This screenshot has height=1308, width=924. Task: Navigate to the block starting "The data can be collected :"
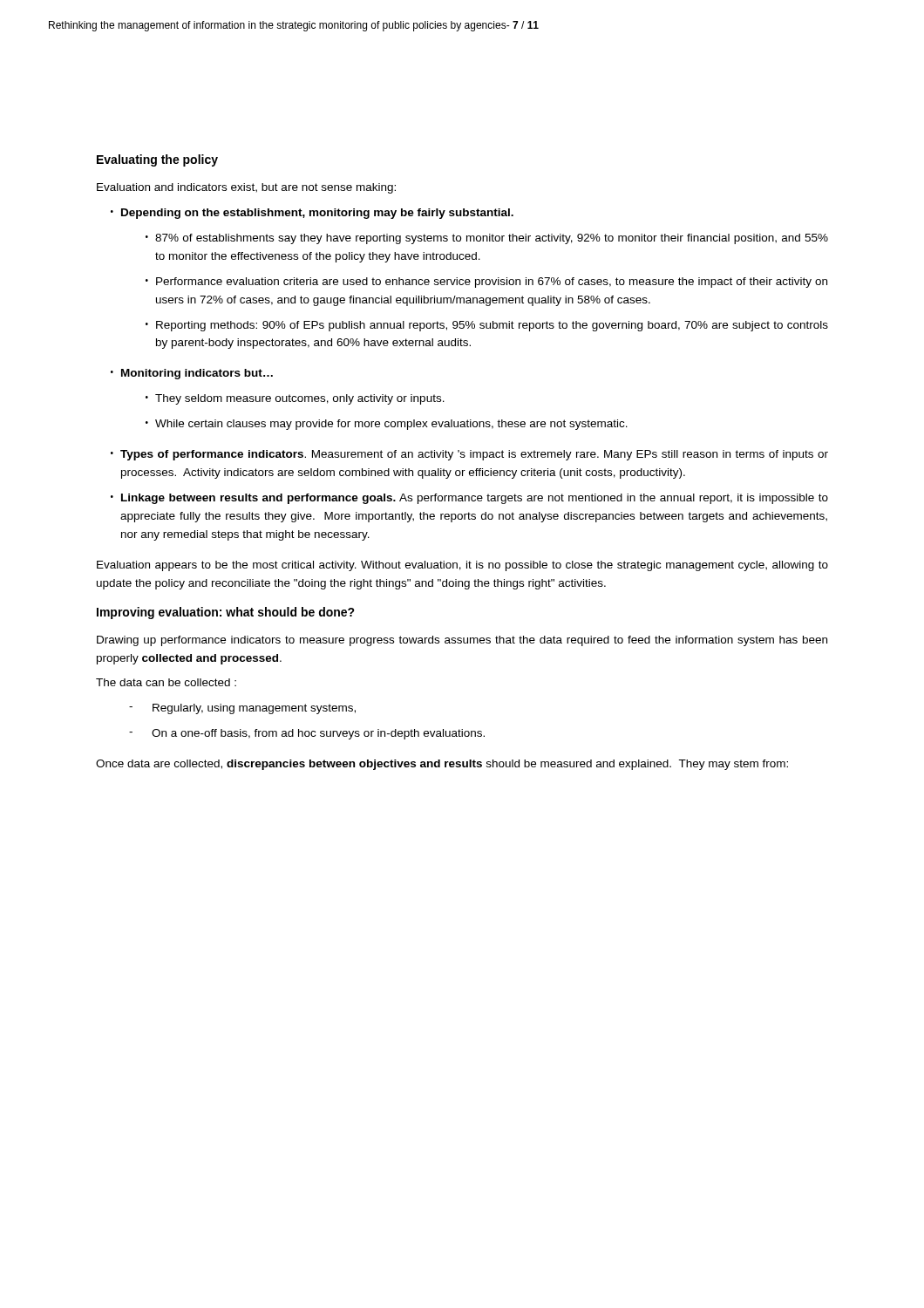[x=167, y=683]
